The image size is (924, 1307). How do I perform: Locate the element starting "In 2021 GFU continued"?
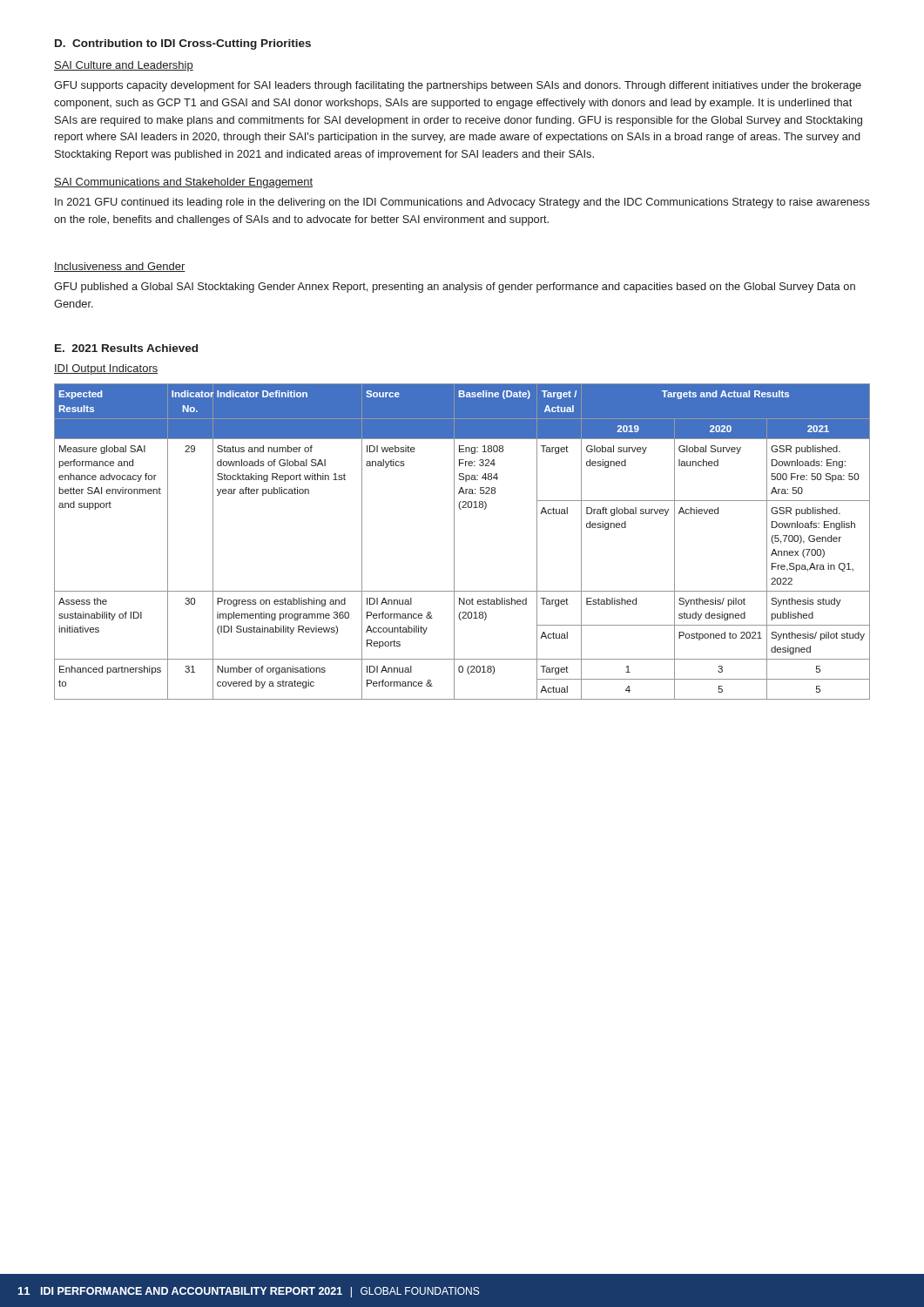[x=462, y=210]
